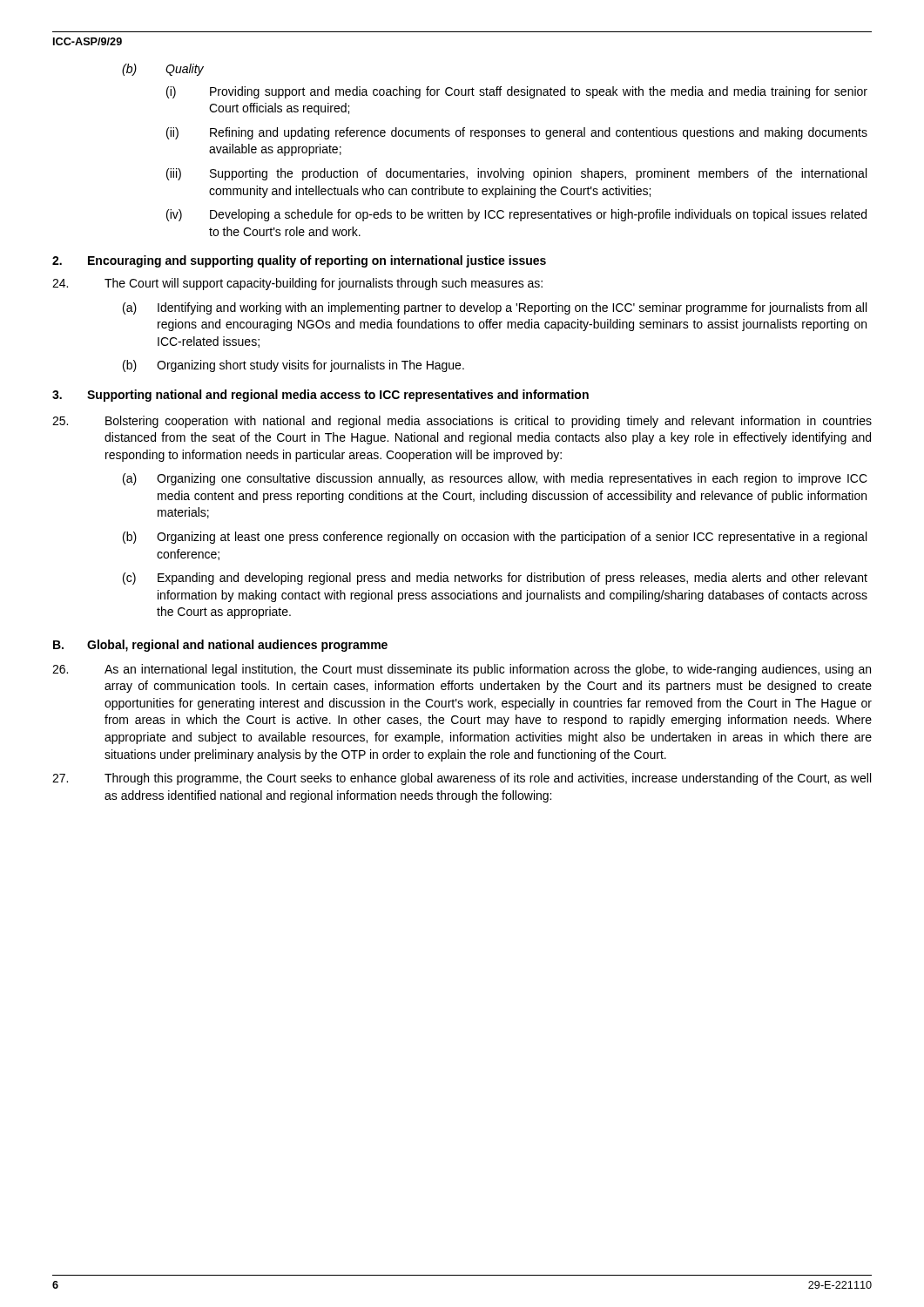924x1307 pixels.
Task: Select the block starting "2.Encouraging and supporting quality of reporting"
Action: click(x=460, y=262)
